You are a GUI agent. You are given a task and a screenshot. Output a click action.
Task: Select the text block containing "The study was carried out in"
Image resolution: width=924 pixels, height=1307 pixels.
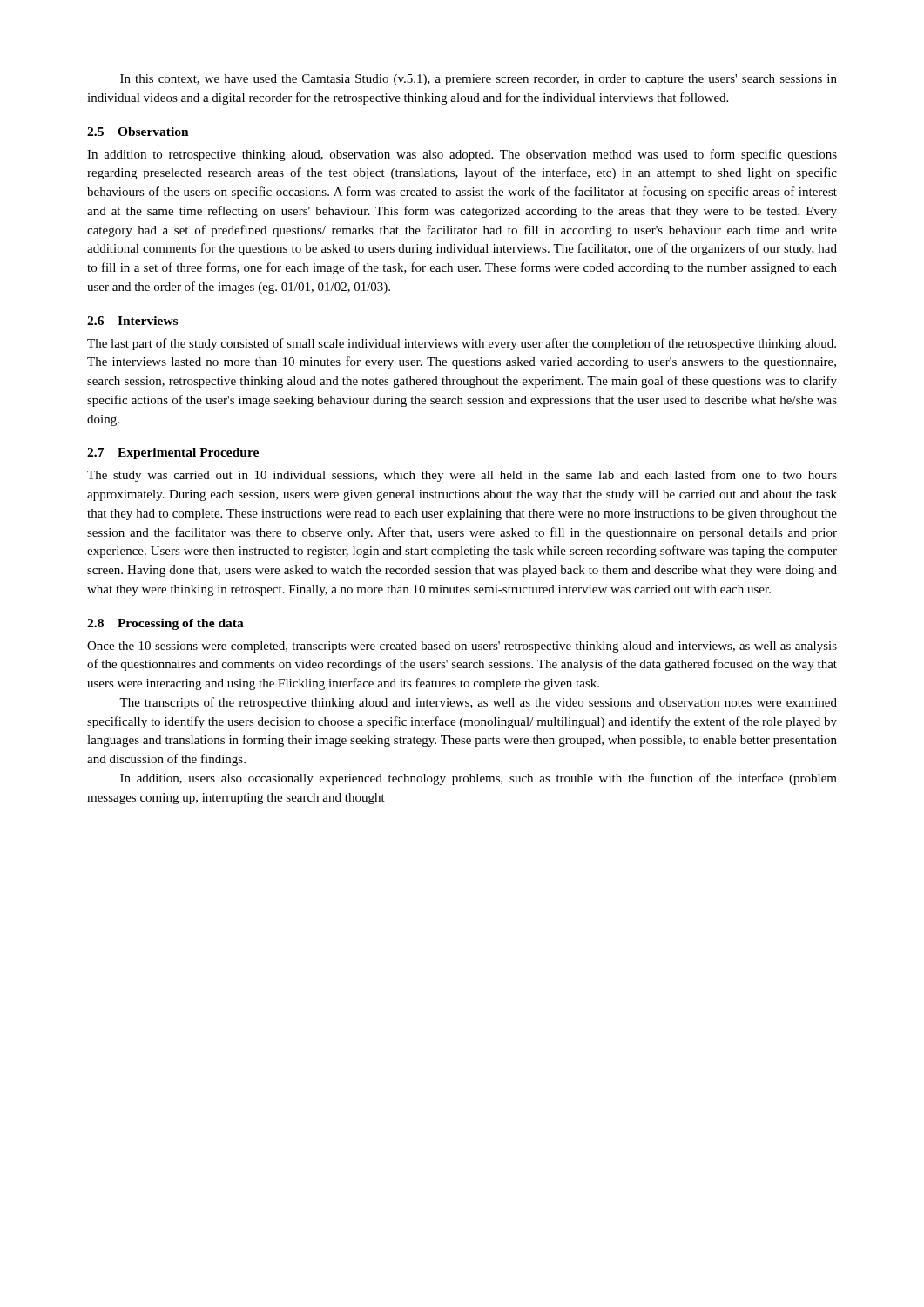tap(462, 533)
